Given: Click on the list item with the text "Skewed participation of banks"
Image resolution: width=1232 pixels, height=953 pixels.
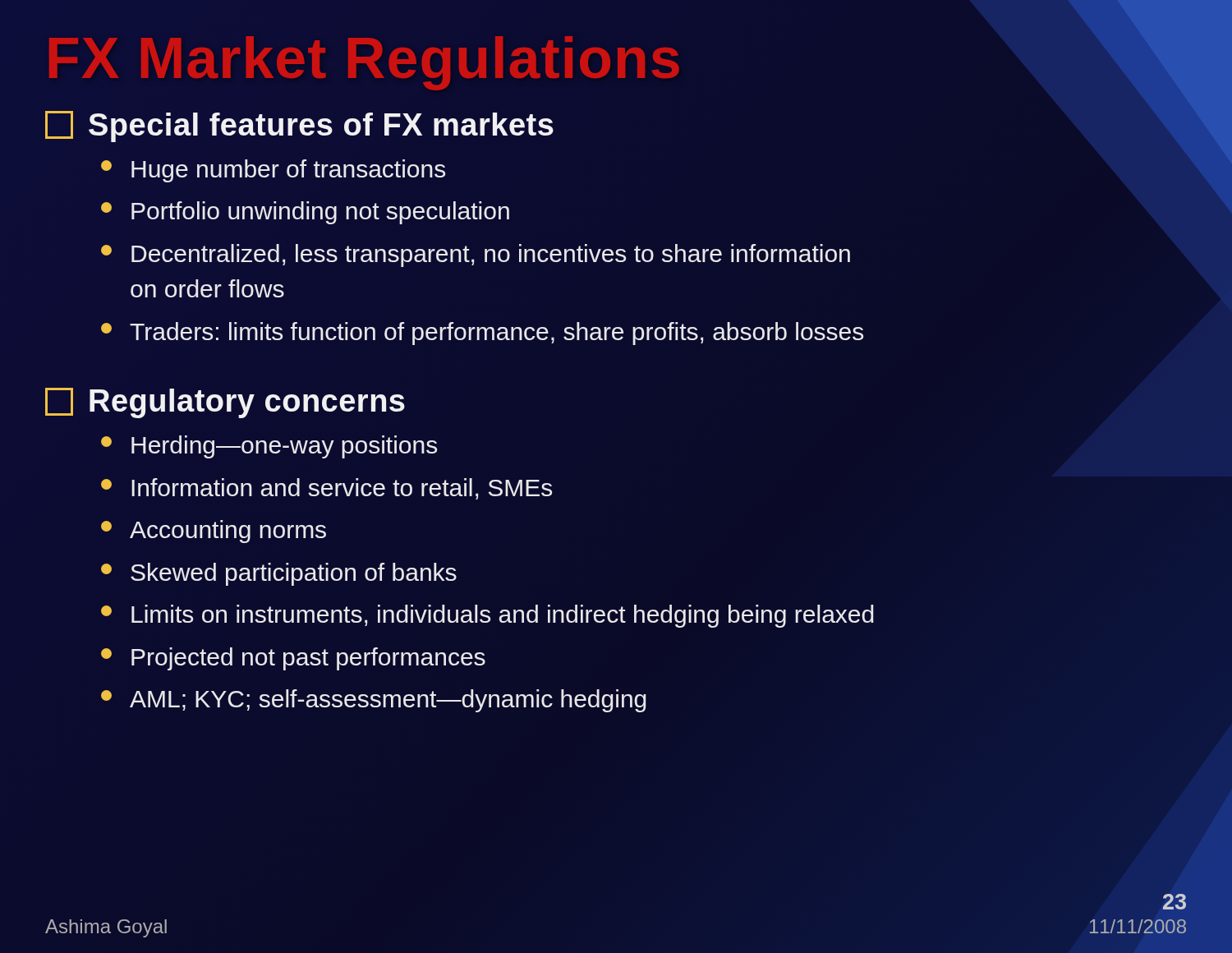Looking at the screenshot, I should tap(279, 572).
